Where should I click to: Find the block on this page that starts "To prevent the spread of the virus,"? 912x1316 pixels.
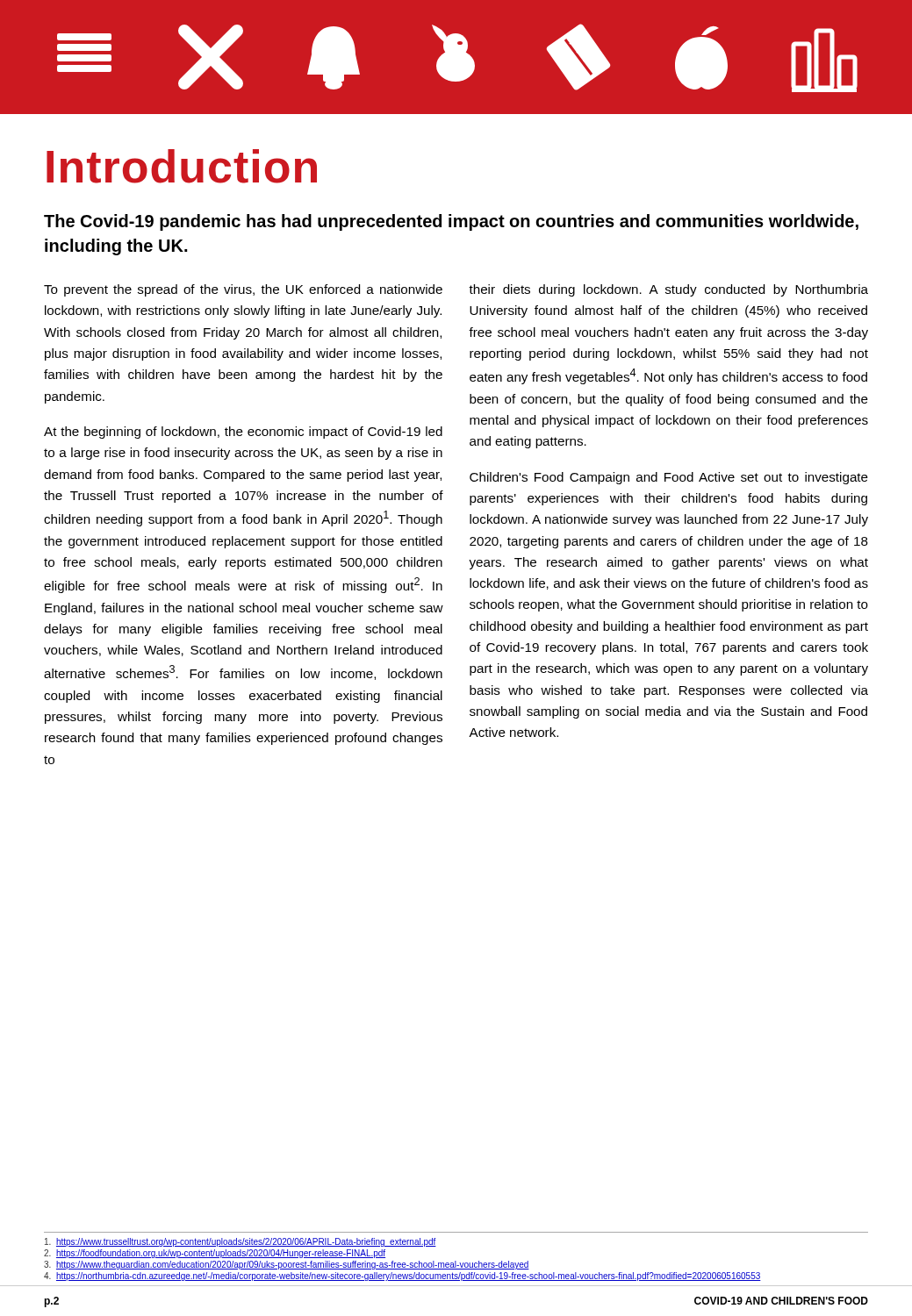pos(243,525)
